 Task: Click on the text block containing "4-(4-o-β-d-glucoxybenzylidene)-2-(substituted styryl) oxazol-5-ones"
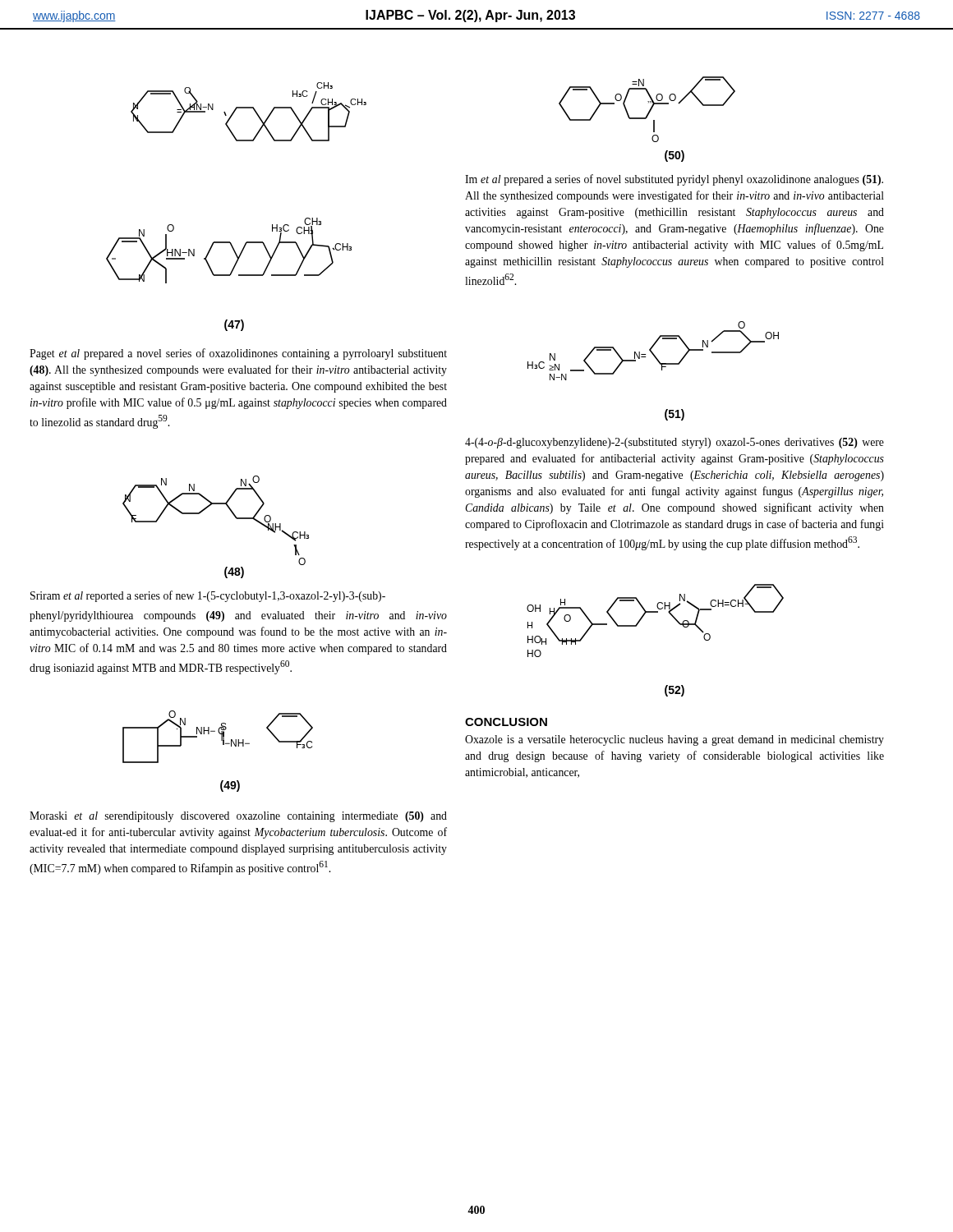click(674, 493)
